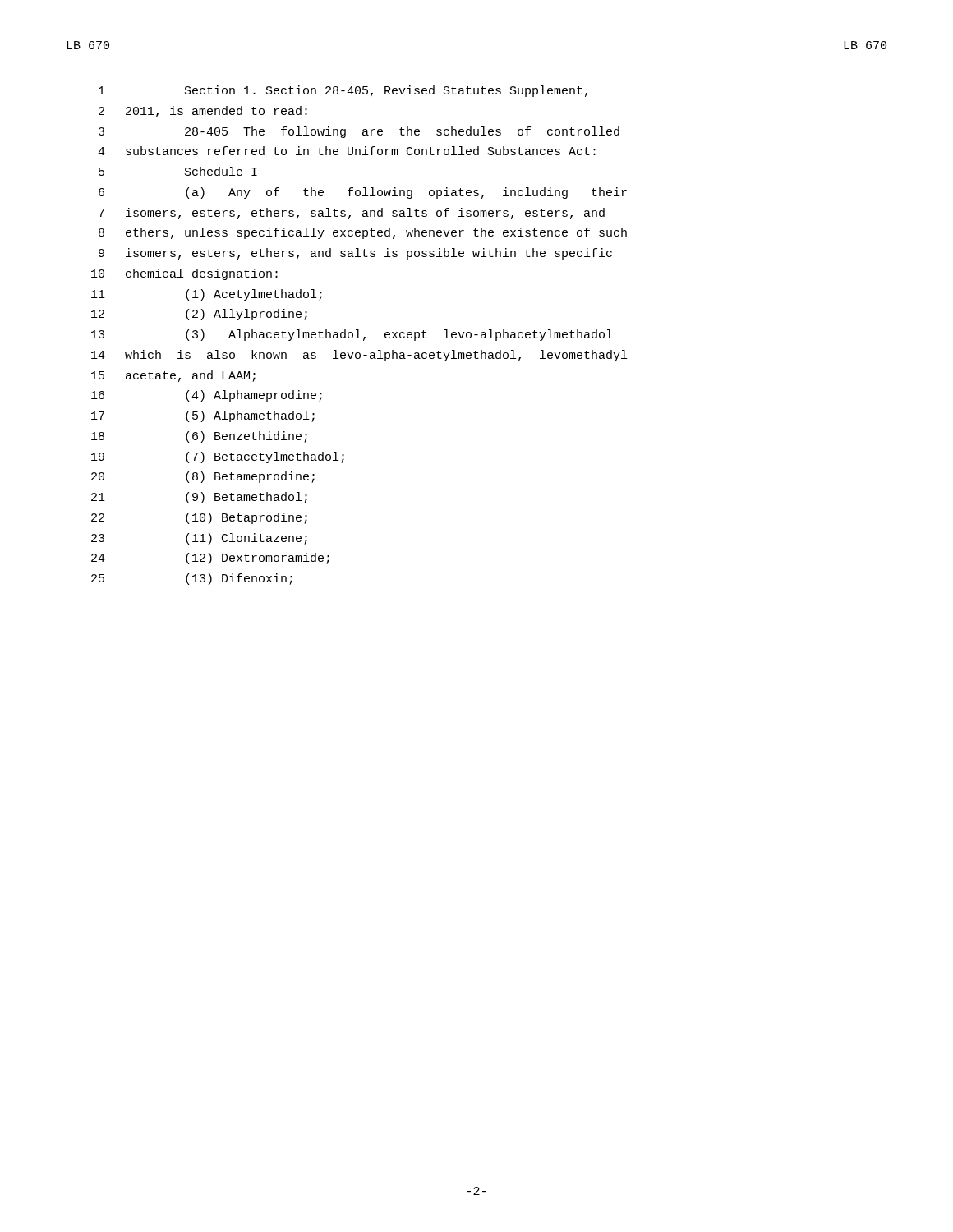The width and height of the screenshot is (953, 1232).
Task: Locate the list item that reads "22 (10) Betaprodine;"
Action: pos(199,518)
